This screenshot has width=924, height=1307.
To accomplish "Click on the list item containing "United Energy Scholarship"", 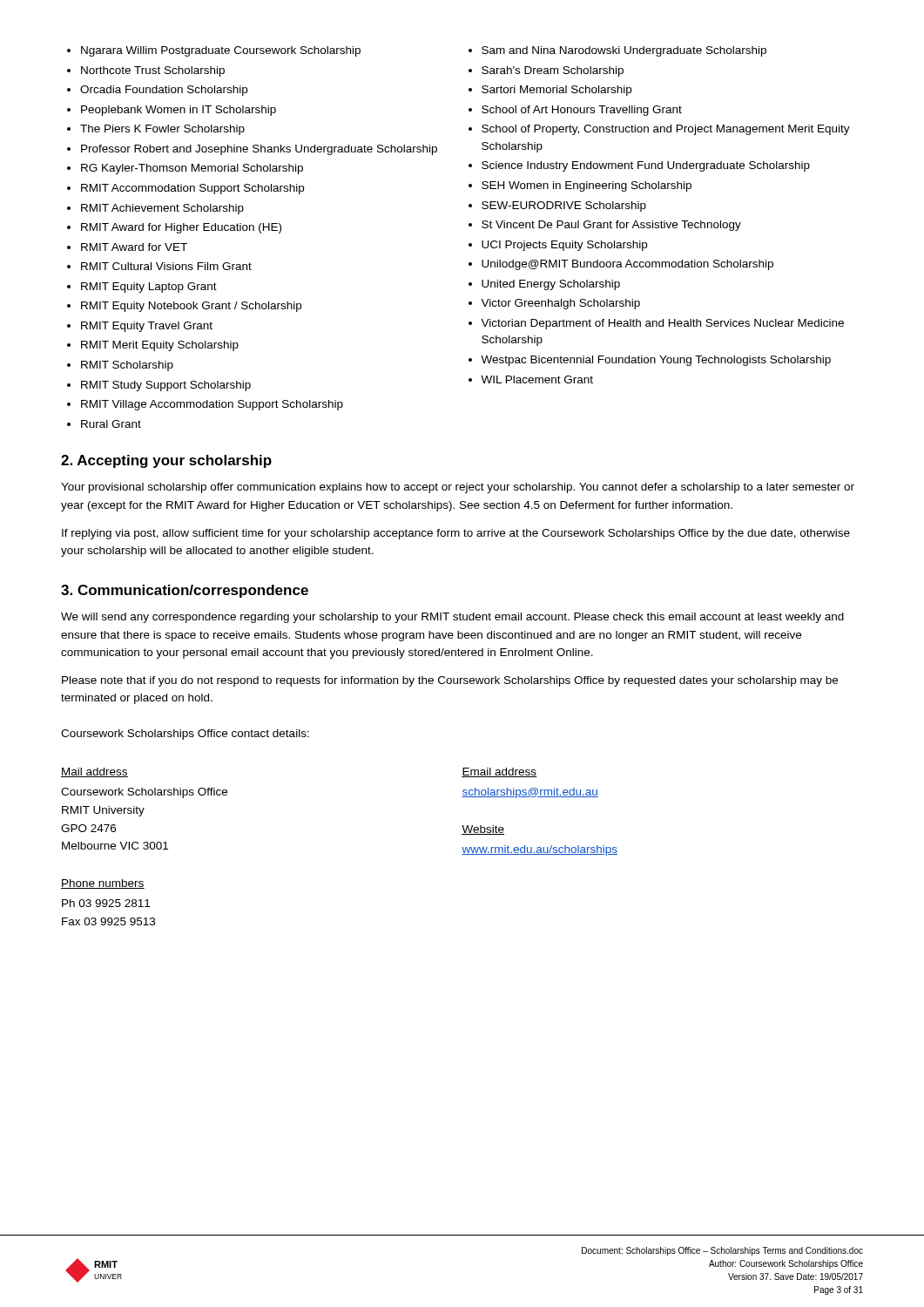I will (551, 283).
